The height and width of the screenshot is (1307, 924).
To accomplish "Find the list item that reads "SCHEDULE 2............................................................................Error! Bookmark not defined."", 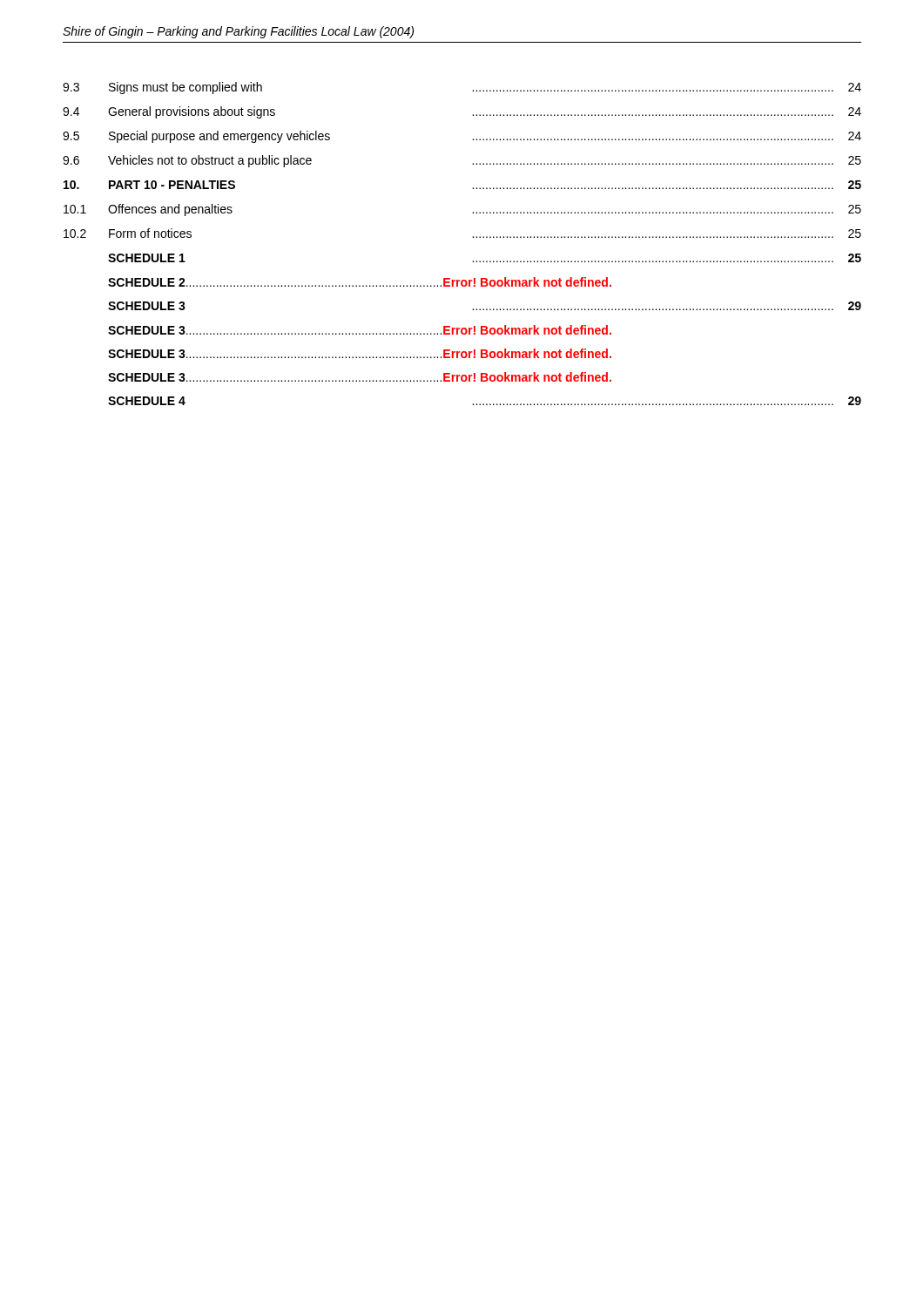I will click(x=485, y=283).
